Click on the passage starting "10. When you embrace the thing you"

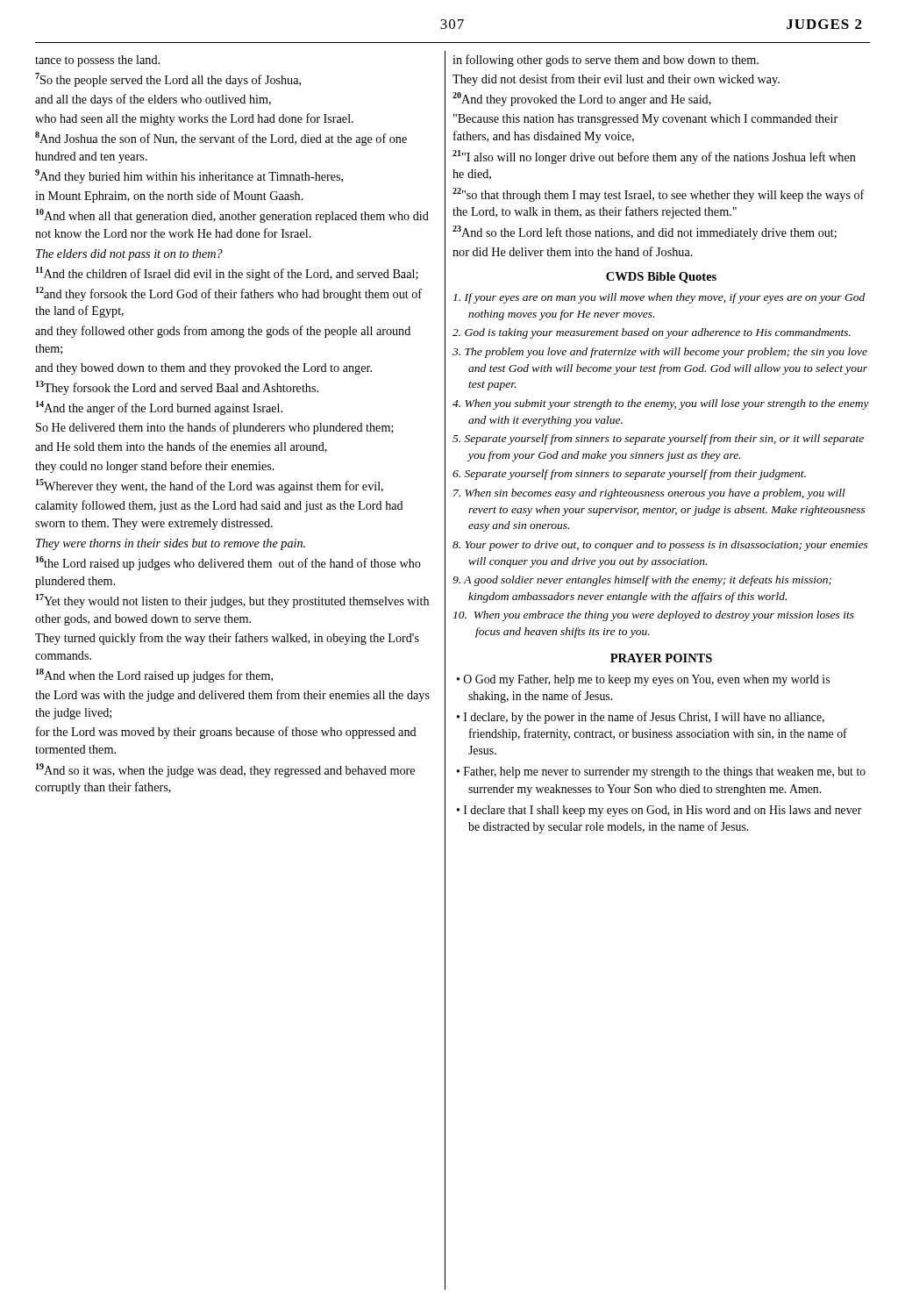653,623
